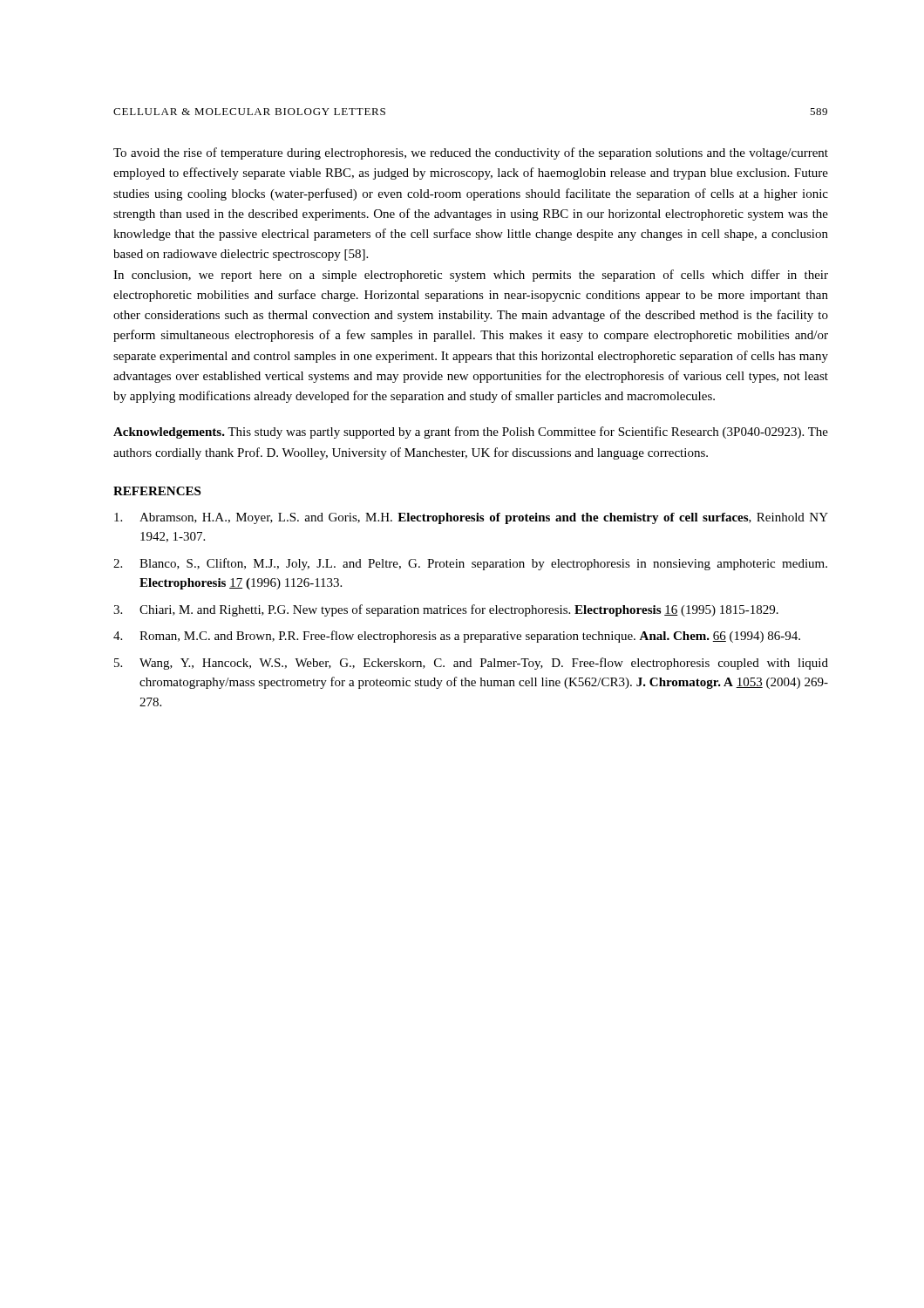Point to the text starting "To avoid the"
The image size is (924, 1308).
[x=471, y=275]
